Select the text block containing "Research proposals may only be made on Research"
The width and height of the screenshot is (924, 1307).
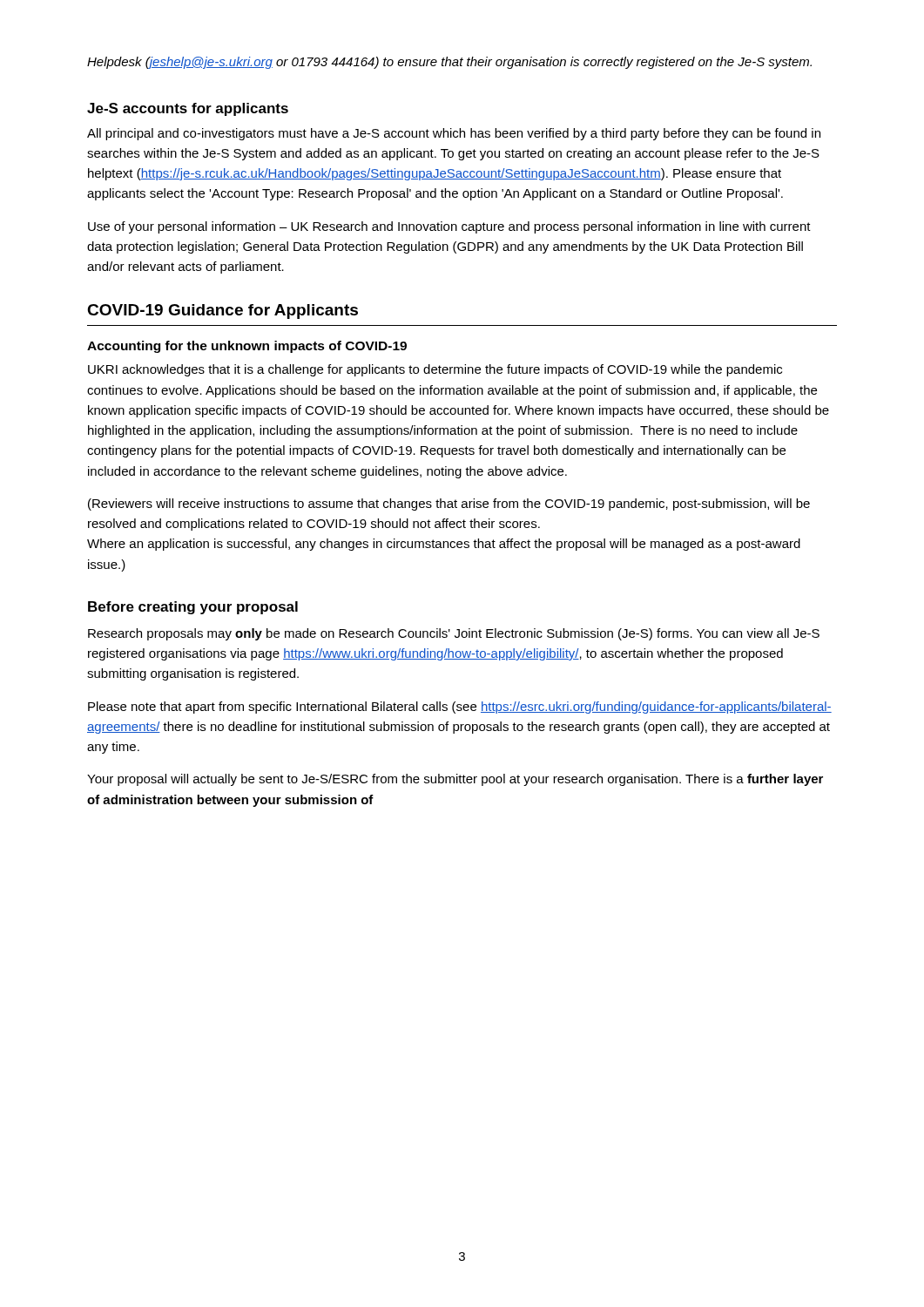click(x=454, y=653)
